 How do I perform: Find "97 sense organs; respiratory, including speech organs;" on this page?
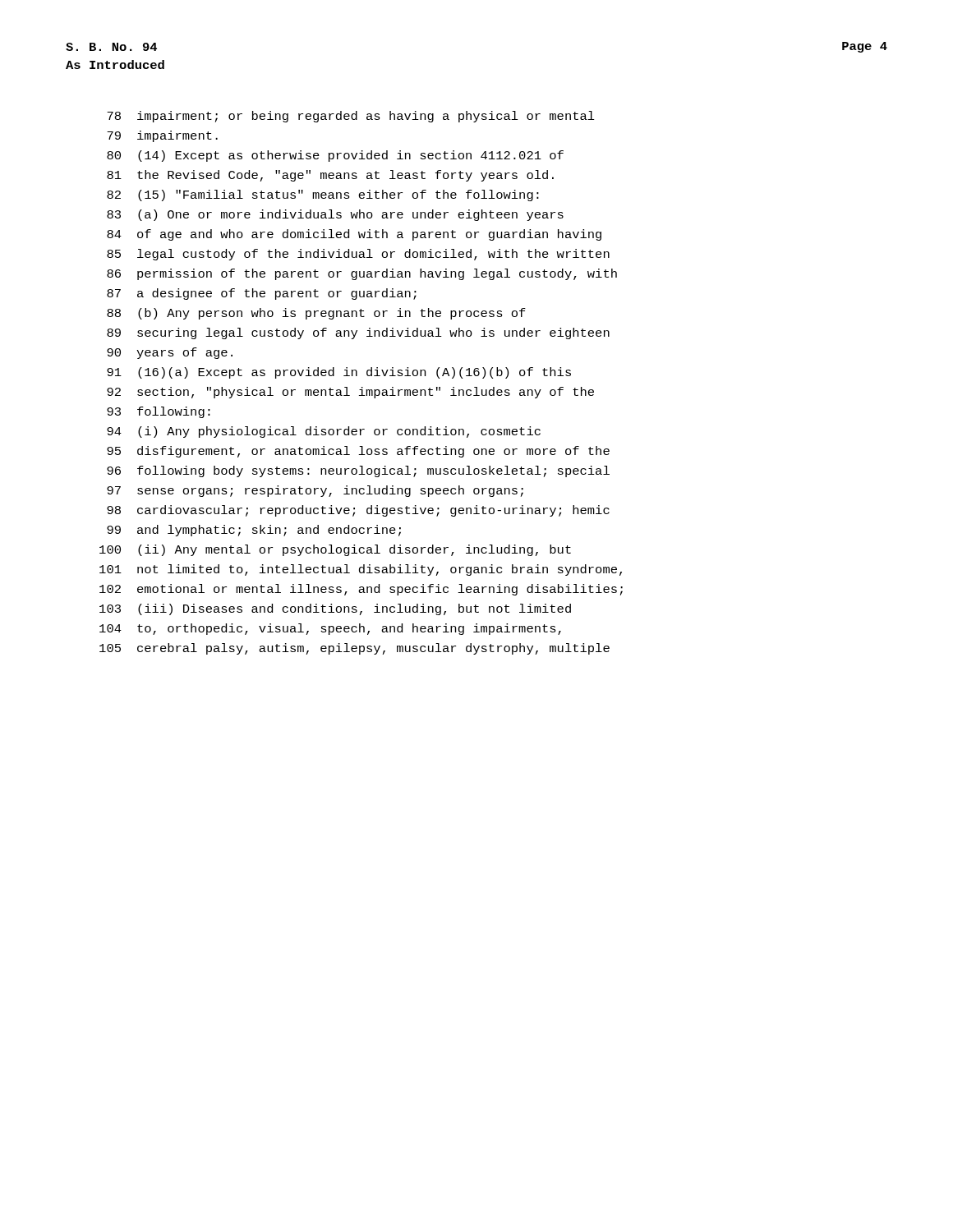pos(476,491)
